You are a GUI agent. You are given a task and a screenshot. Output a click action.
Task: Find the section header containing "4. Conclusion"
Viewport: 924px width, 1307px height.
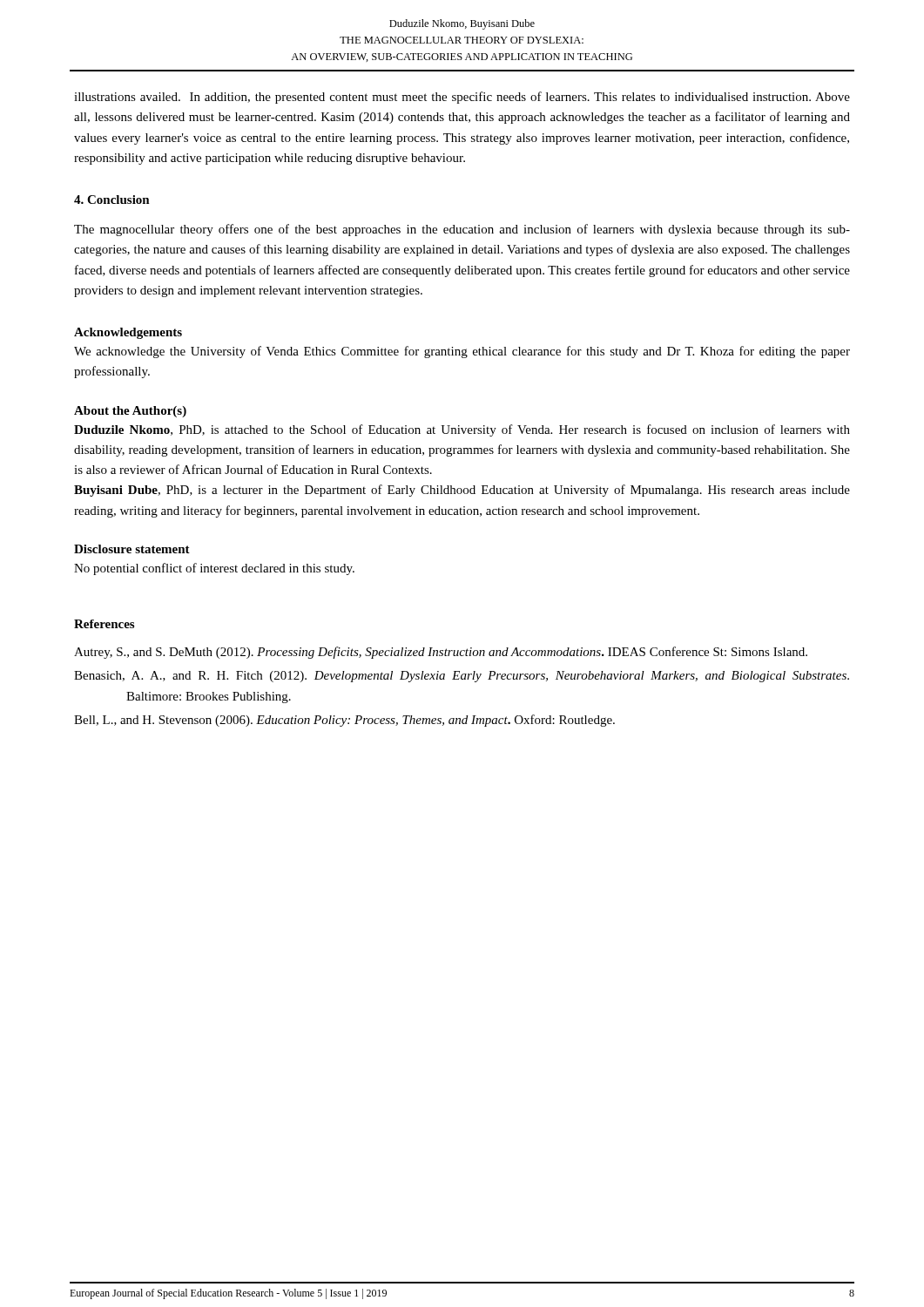point(112,200)
